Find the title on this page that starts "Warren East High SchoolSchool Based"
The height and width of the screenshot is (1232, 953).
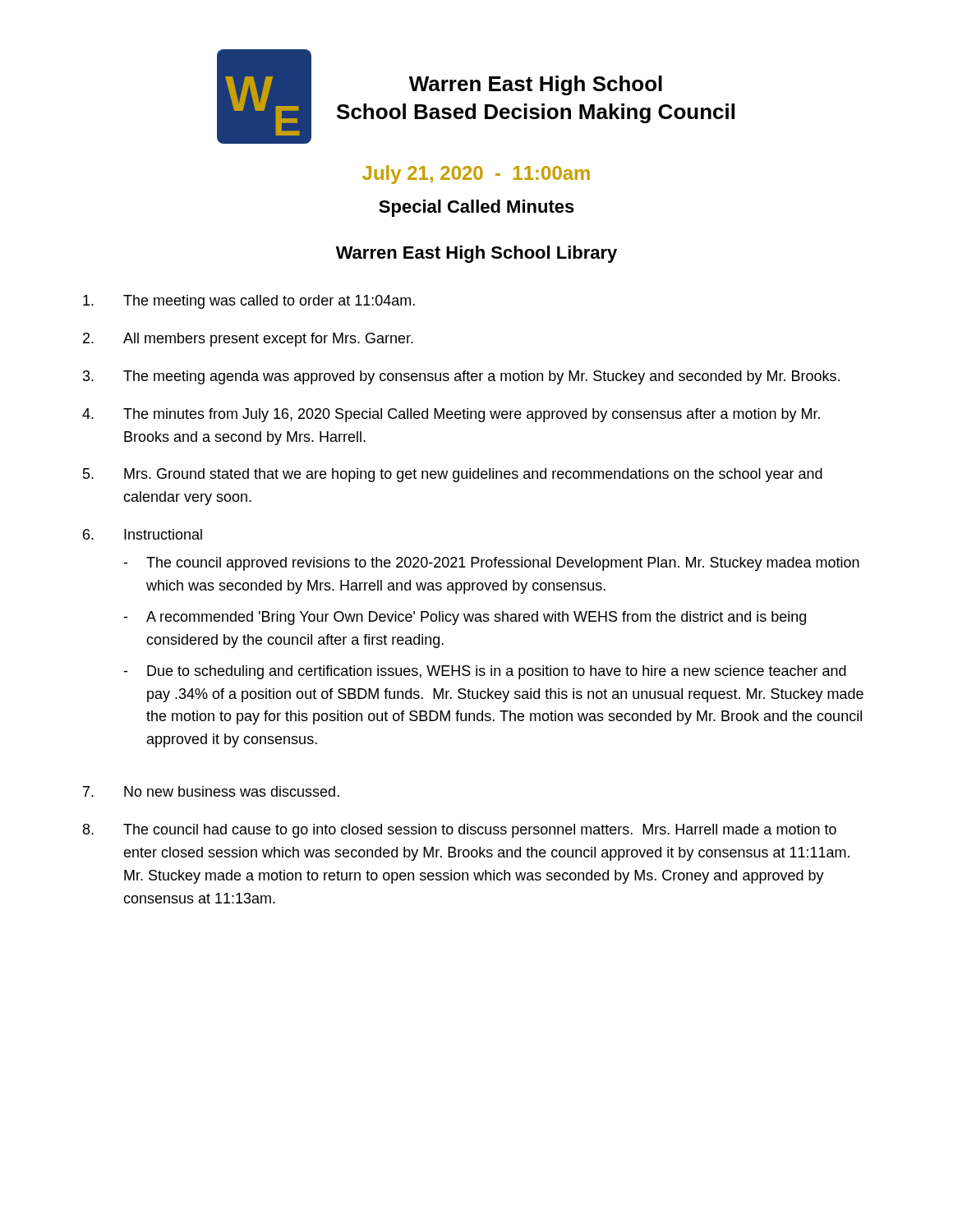click(536, 98)
